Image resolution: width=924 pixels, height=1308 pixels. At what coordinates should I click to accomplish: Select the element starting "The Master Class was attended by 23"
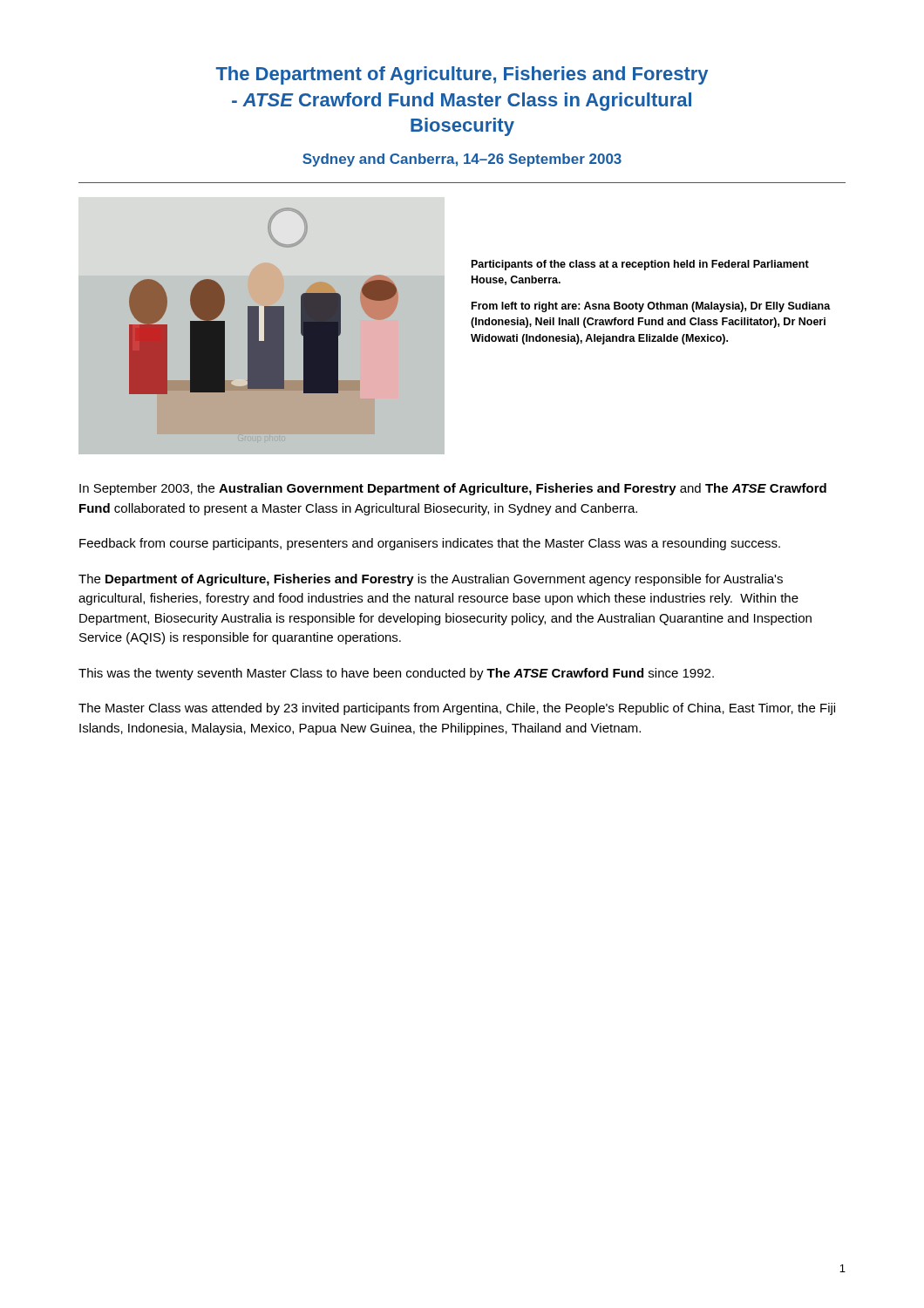(457, 718)
